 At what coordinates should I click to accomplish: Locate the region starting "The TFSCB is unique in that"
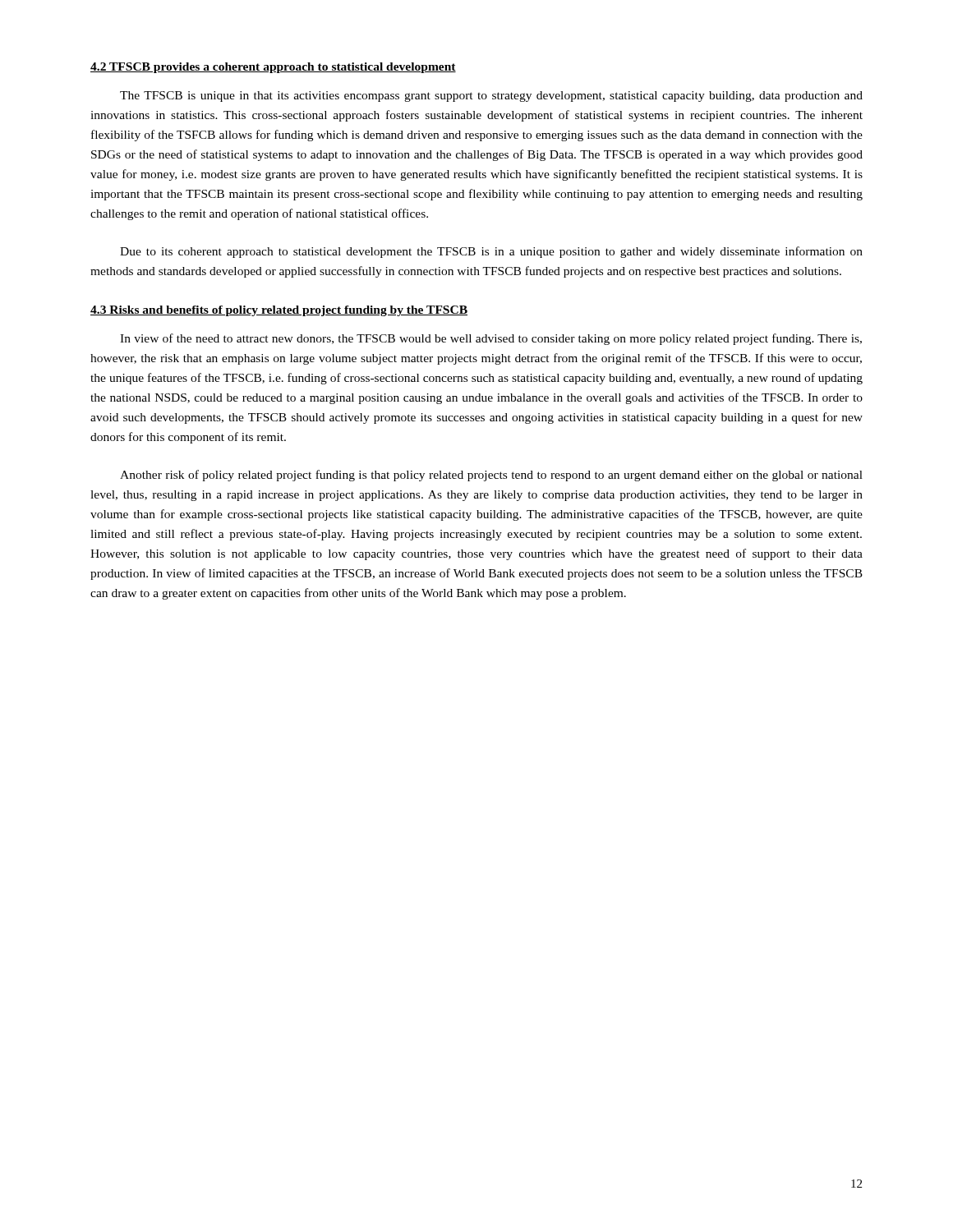tap(476, 154)
